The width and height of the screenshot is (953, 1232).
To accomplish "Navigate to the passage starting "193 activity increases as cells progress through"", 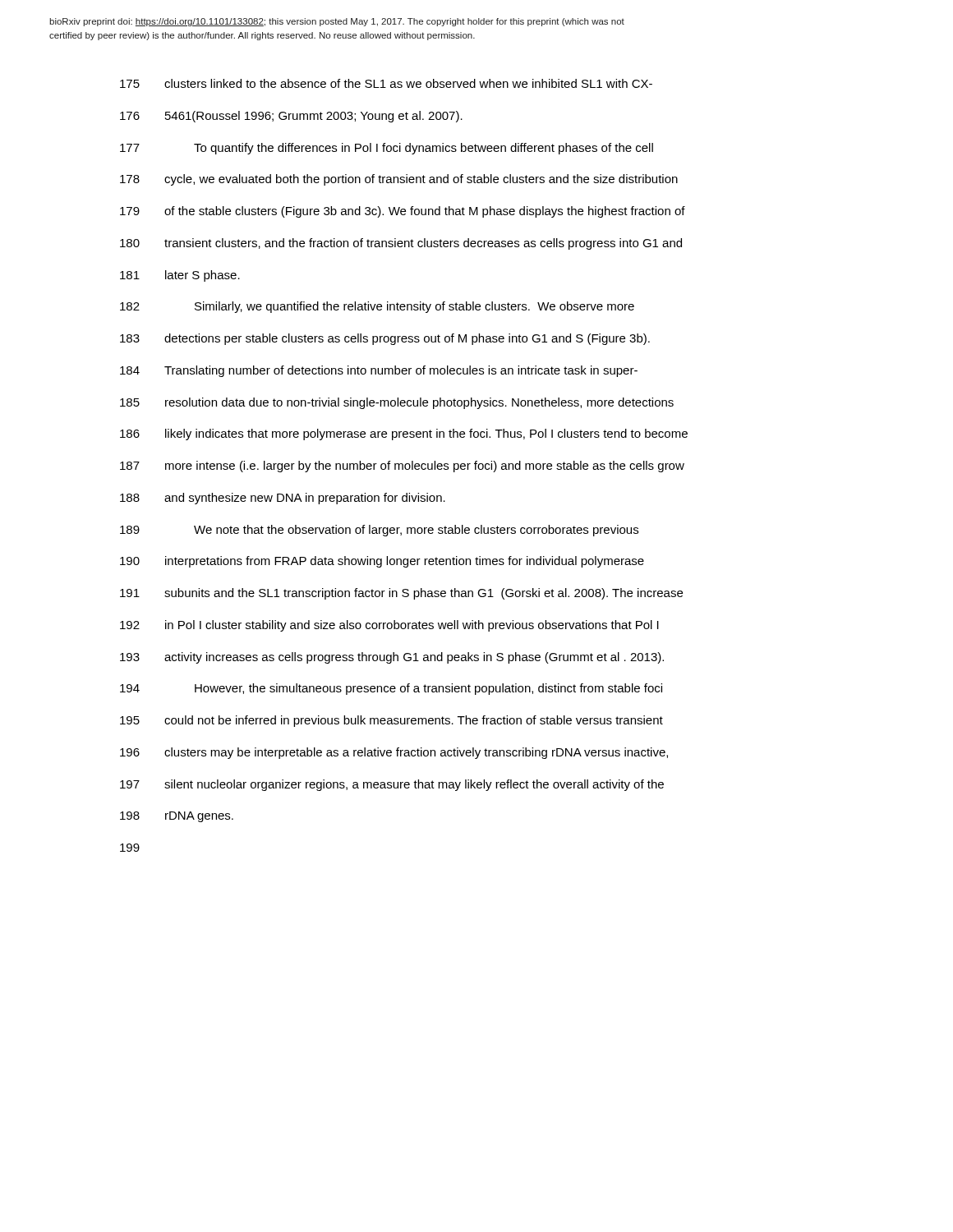I will tap(476, 657).
